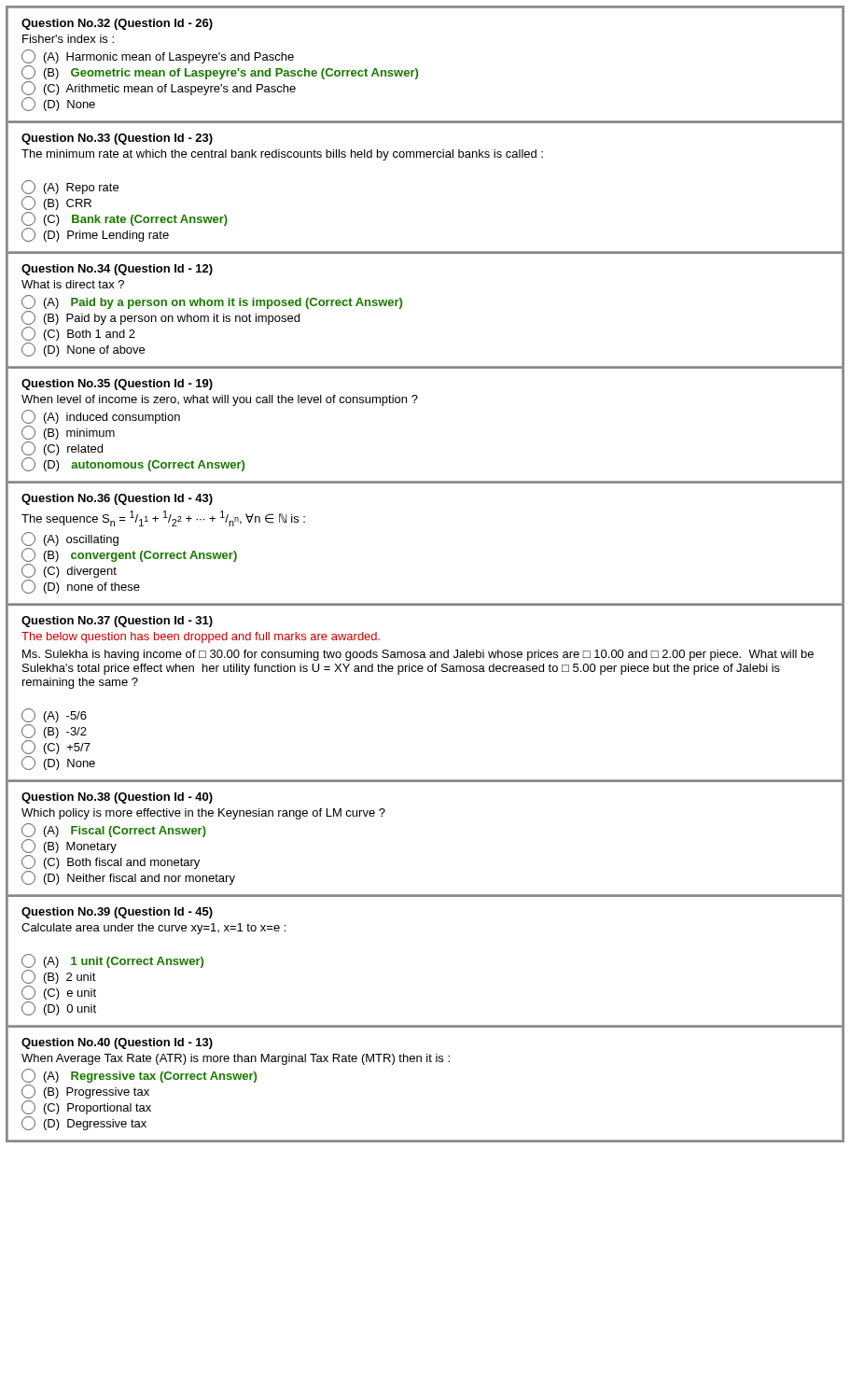Find the block on this page that starts "Question No.40 (Question Id"
850x1400 pixels.
tap(117, 1043)
